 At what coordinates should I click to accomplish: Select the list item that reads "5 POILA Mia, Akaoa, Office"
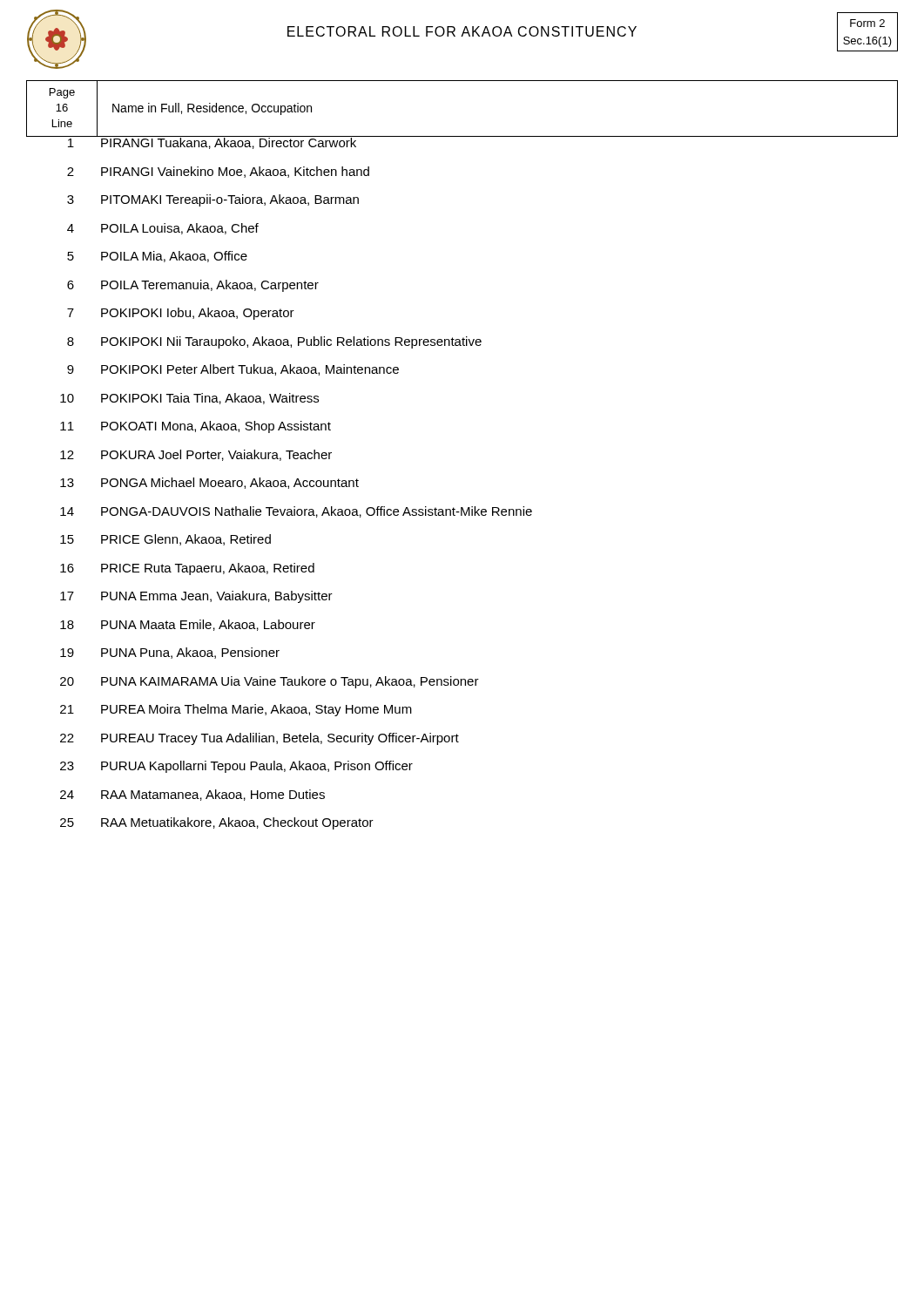point(157,257)
